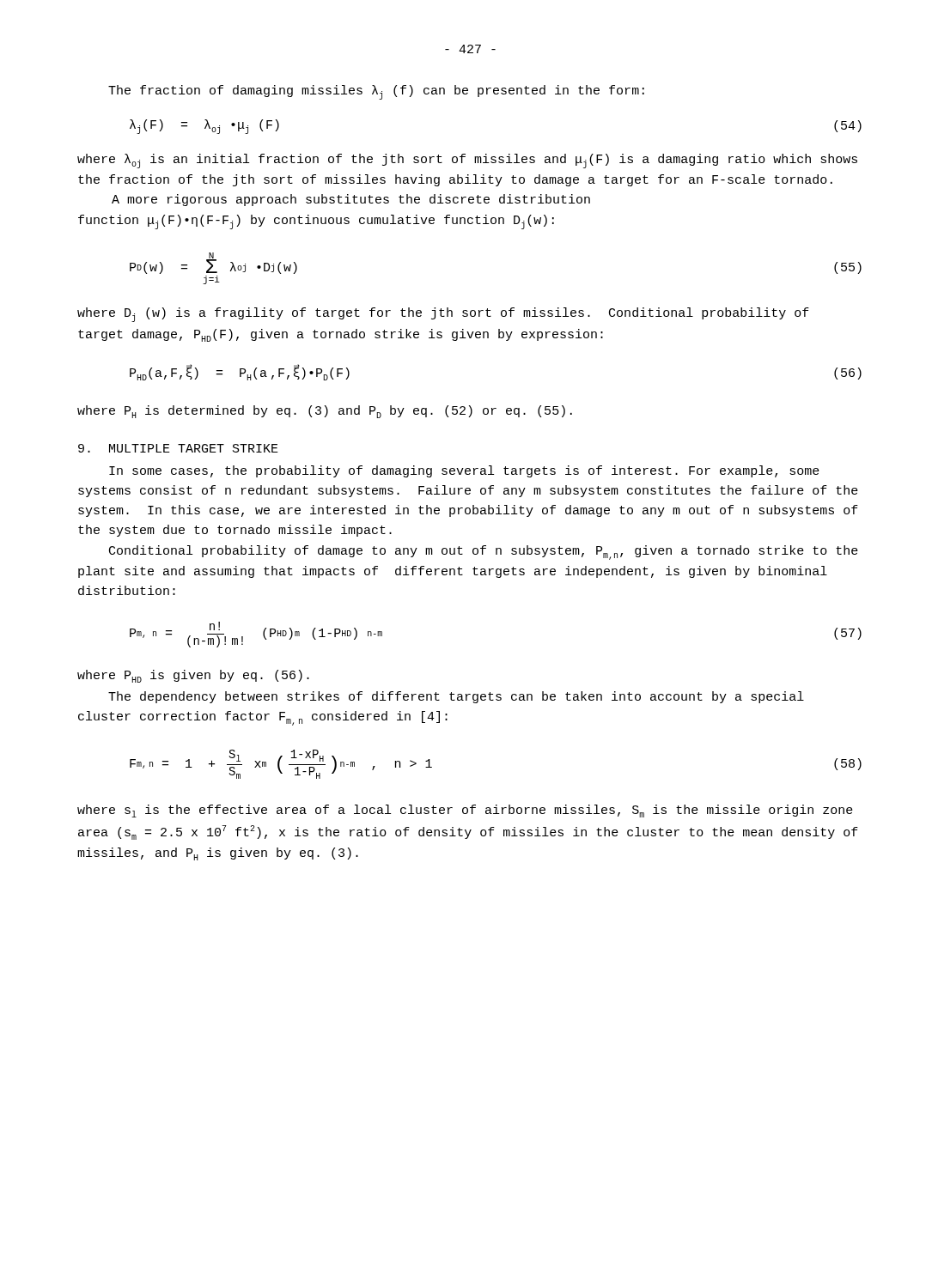Locate the text block starting "where λoj is an initial fraction"
932x1288 pixels.
pos(468,191)
